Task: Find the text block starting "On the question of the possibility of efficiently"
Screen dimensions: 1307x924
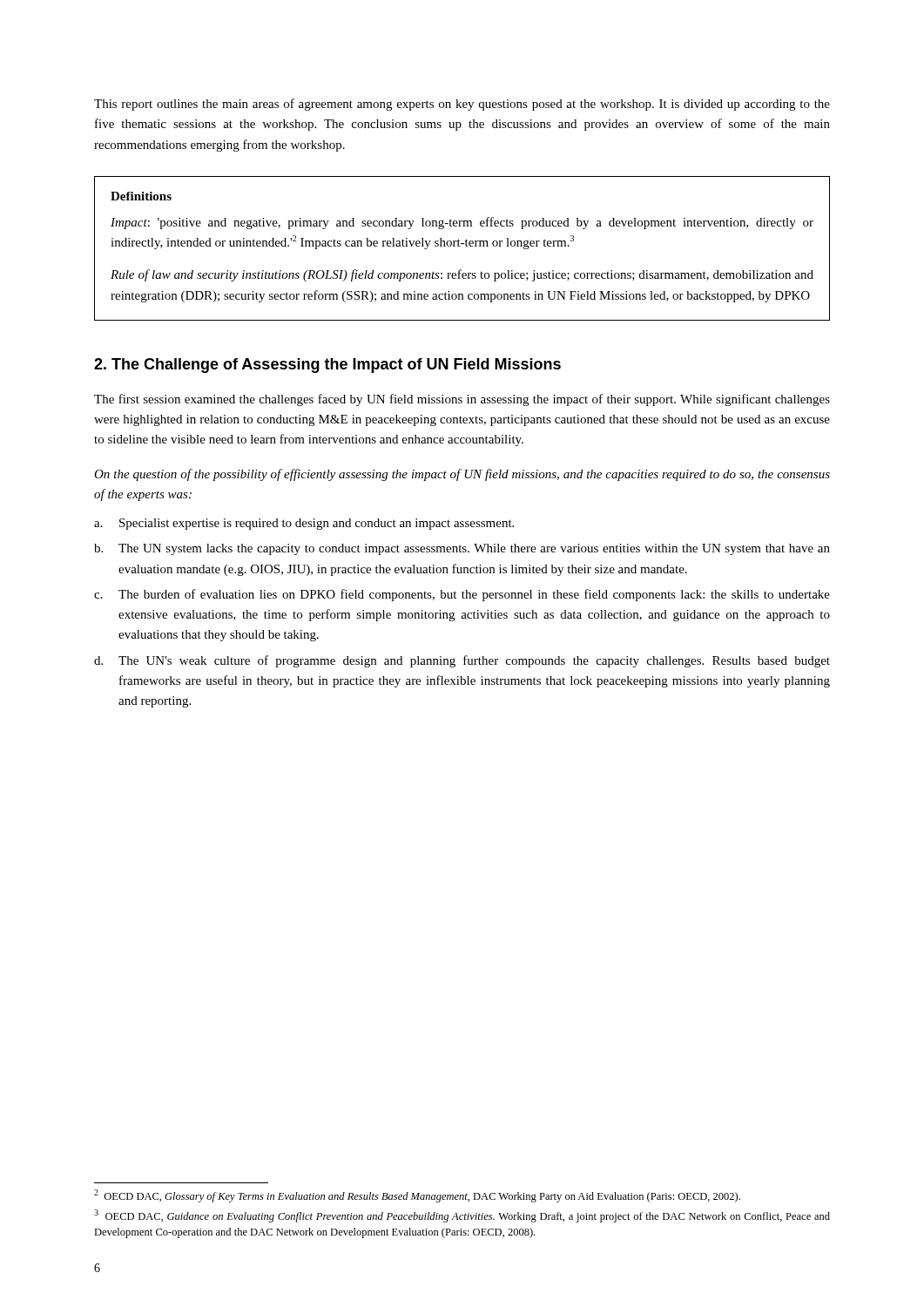Action: pyautogui.click(x=462, y=484)
